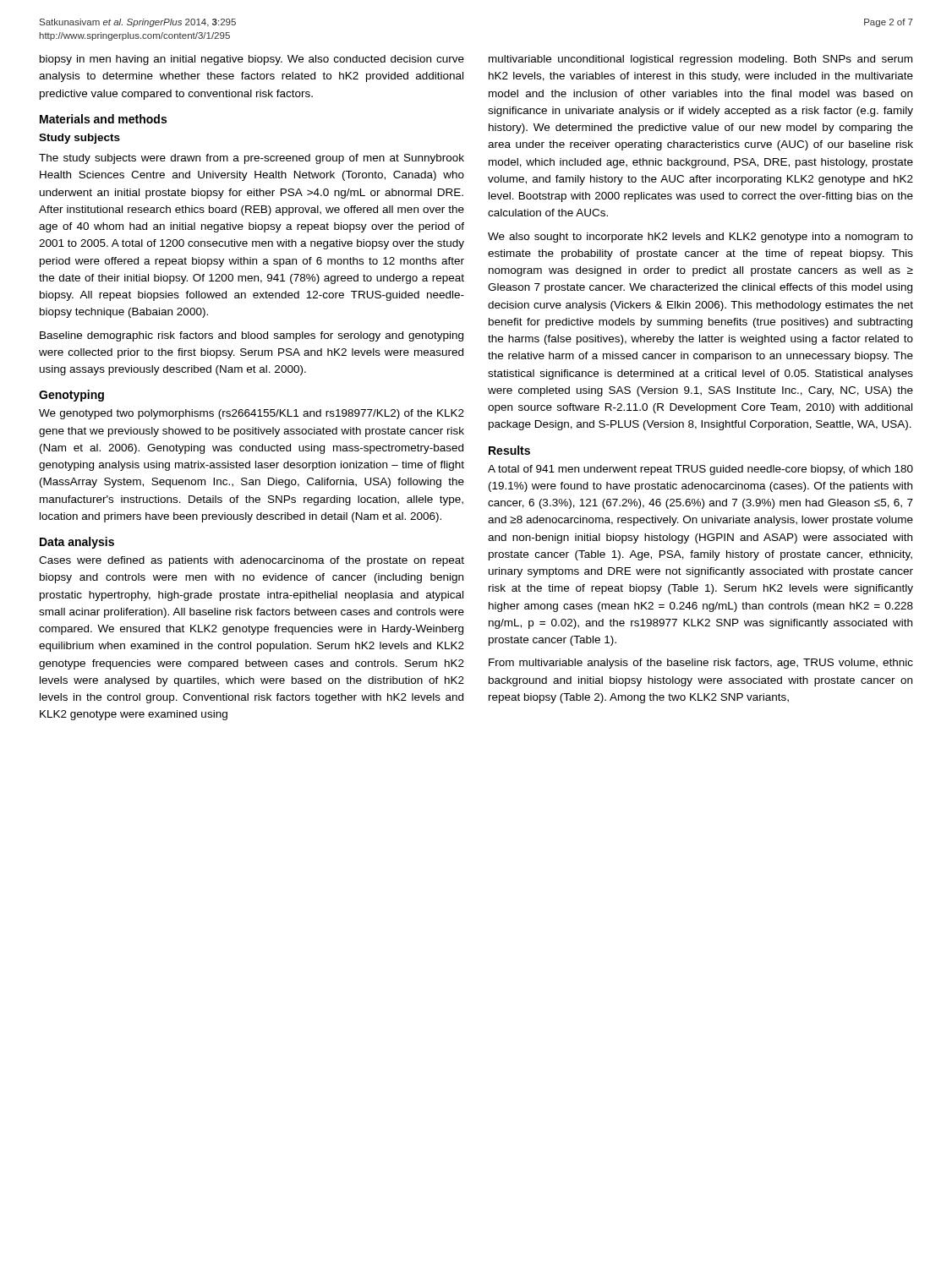
Task: Find the text block with the text "The study subjects were drawn from"
Action: tap(252, 264)
